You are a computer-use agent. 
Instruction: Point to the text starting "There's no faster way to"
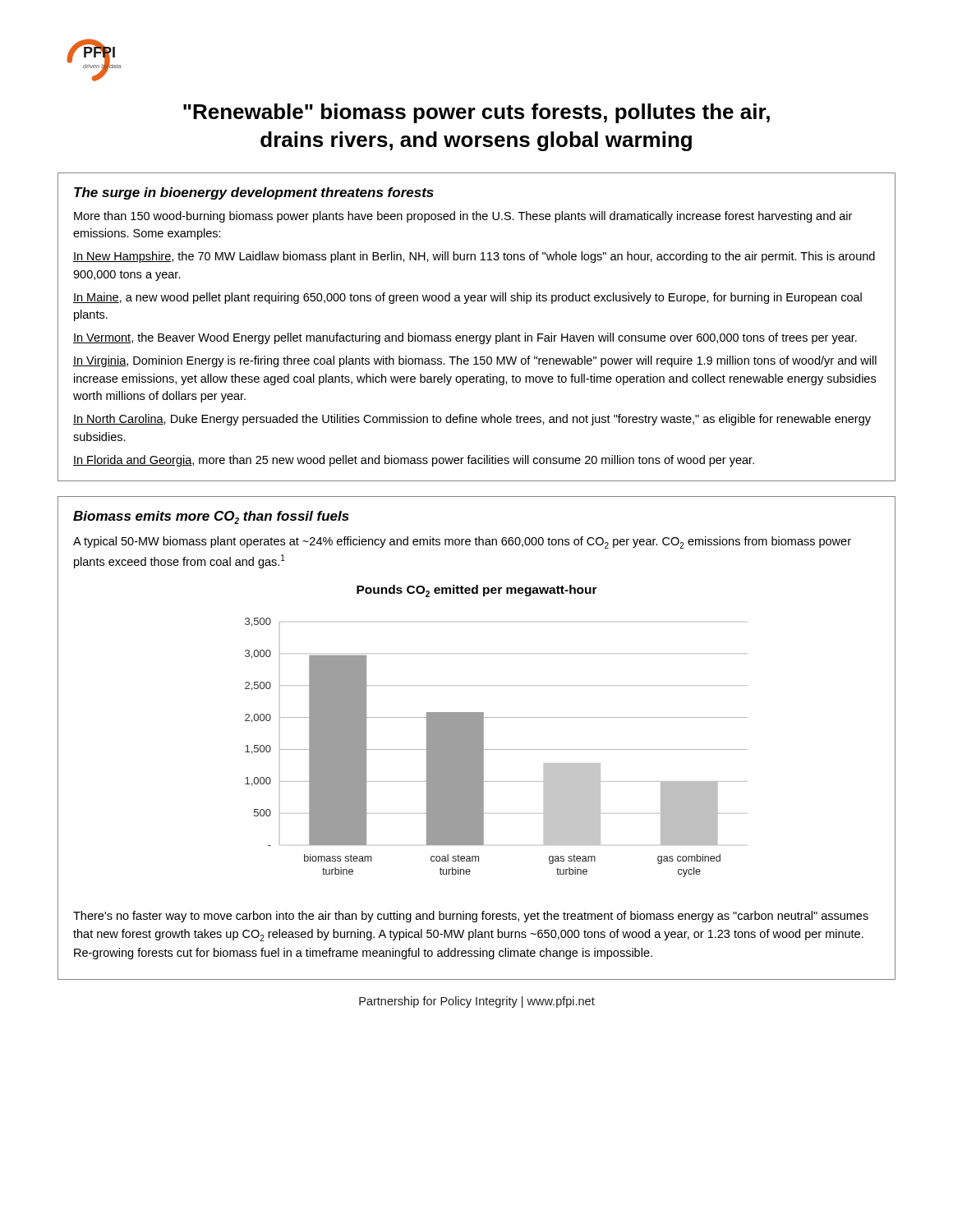(476, 935)
